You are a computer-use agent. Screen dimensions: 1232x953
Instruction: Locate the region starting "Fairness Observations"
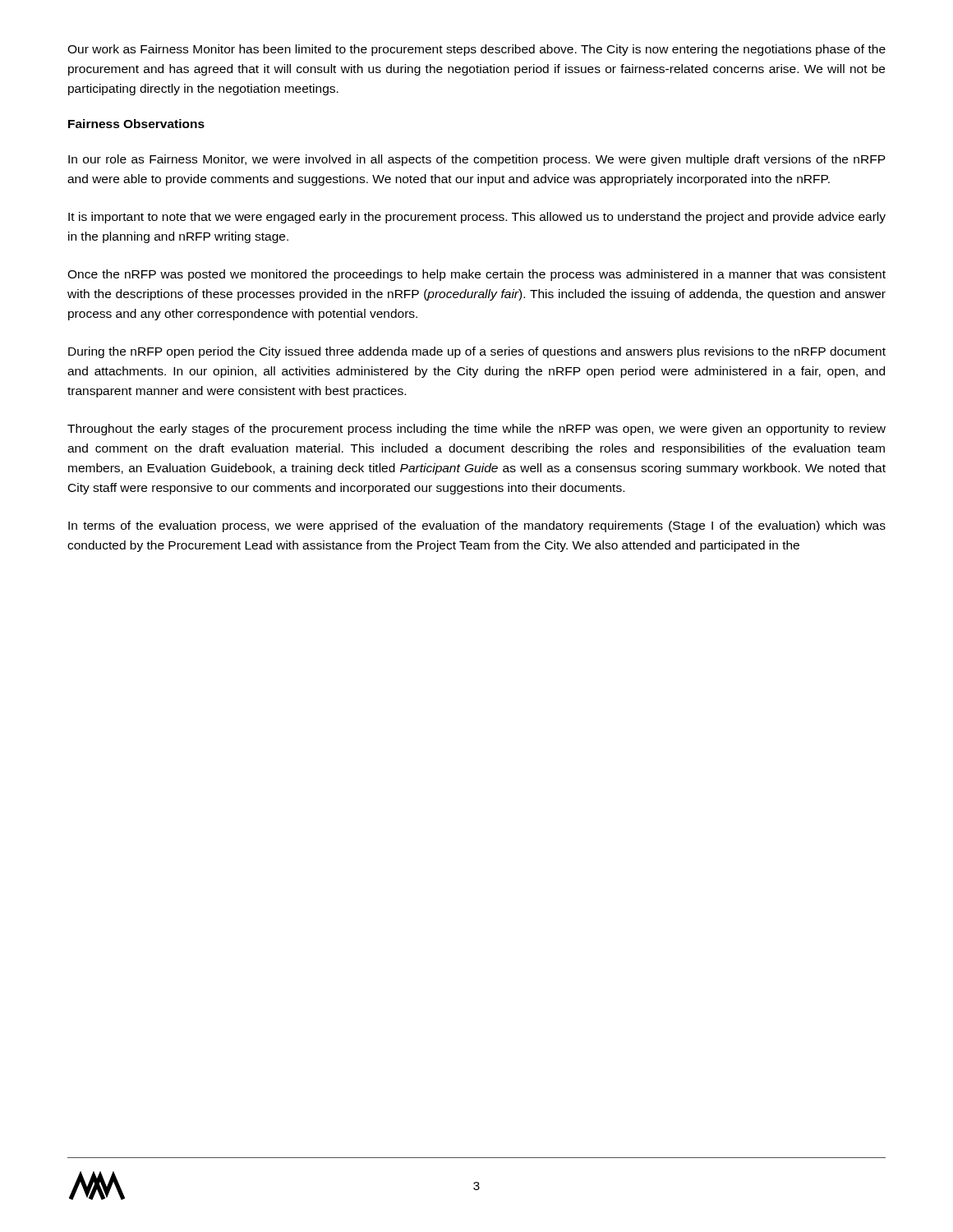136,124
